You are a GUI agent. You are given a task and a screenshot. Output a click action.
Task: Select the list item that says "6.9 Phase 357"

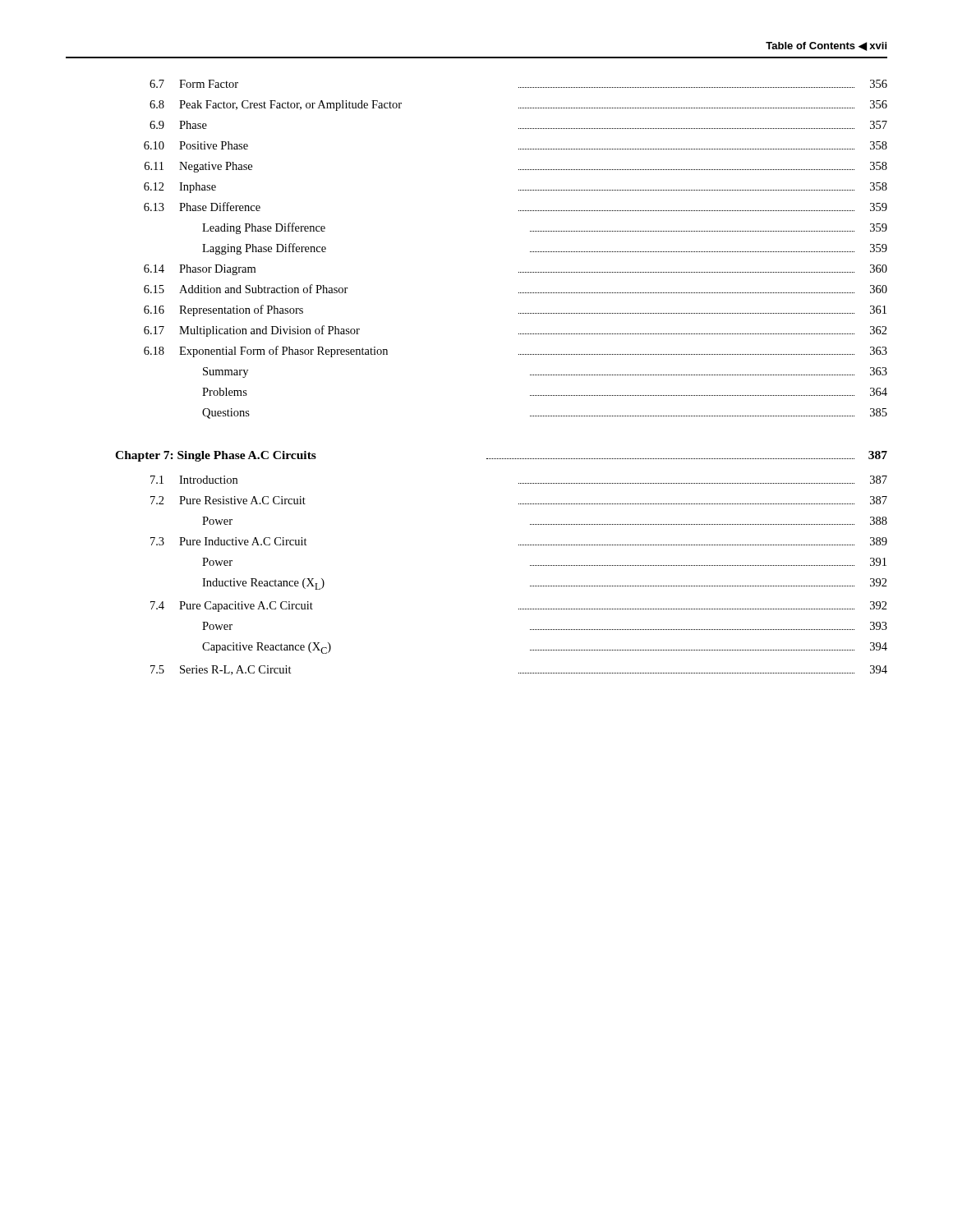tap(518, 125)
